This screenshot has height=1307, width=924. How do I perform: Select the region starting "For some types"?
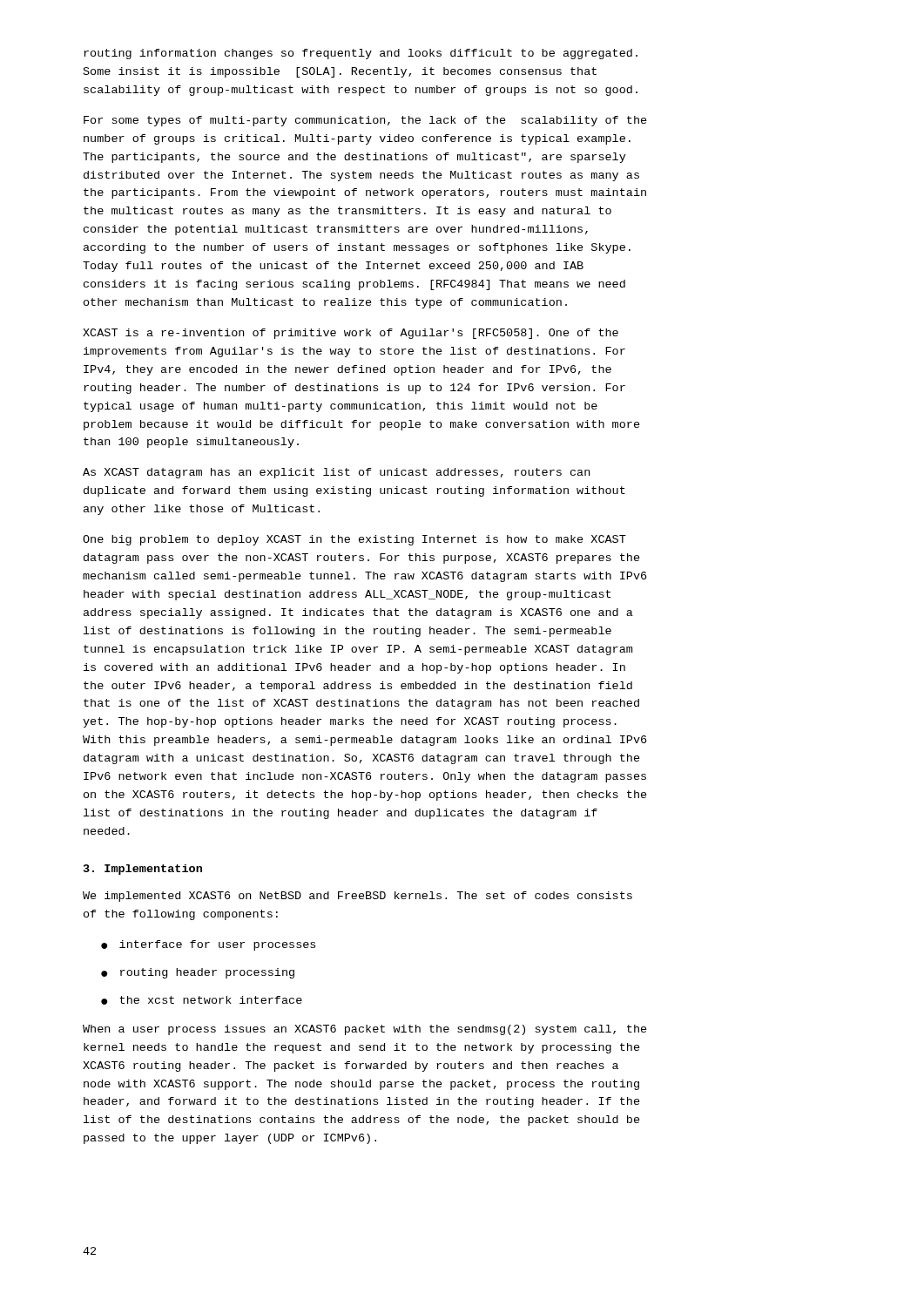[x=365, y=212]
